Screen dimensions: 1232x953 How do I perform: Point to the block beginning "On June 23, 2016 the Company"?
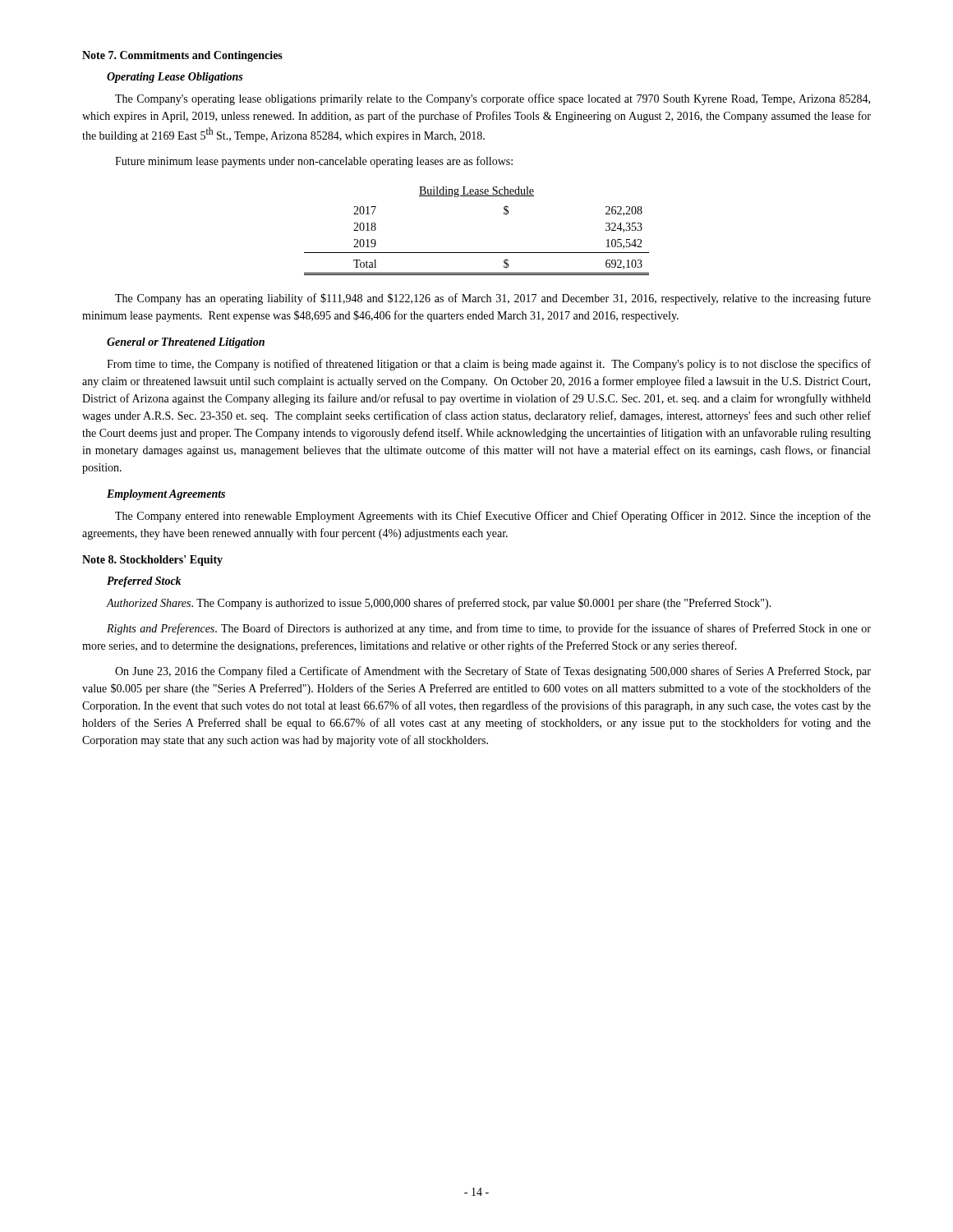476,706
